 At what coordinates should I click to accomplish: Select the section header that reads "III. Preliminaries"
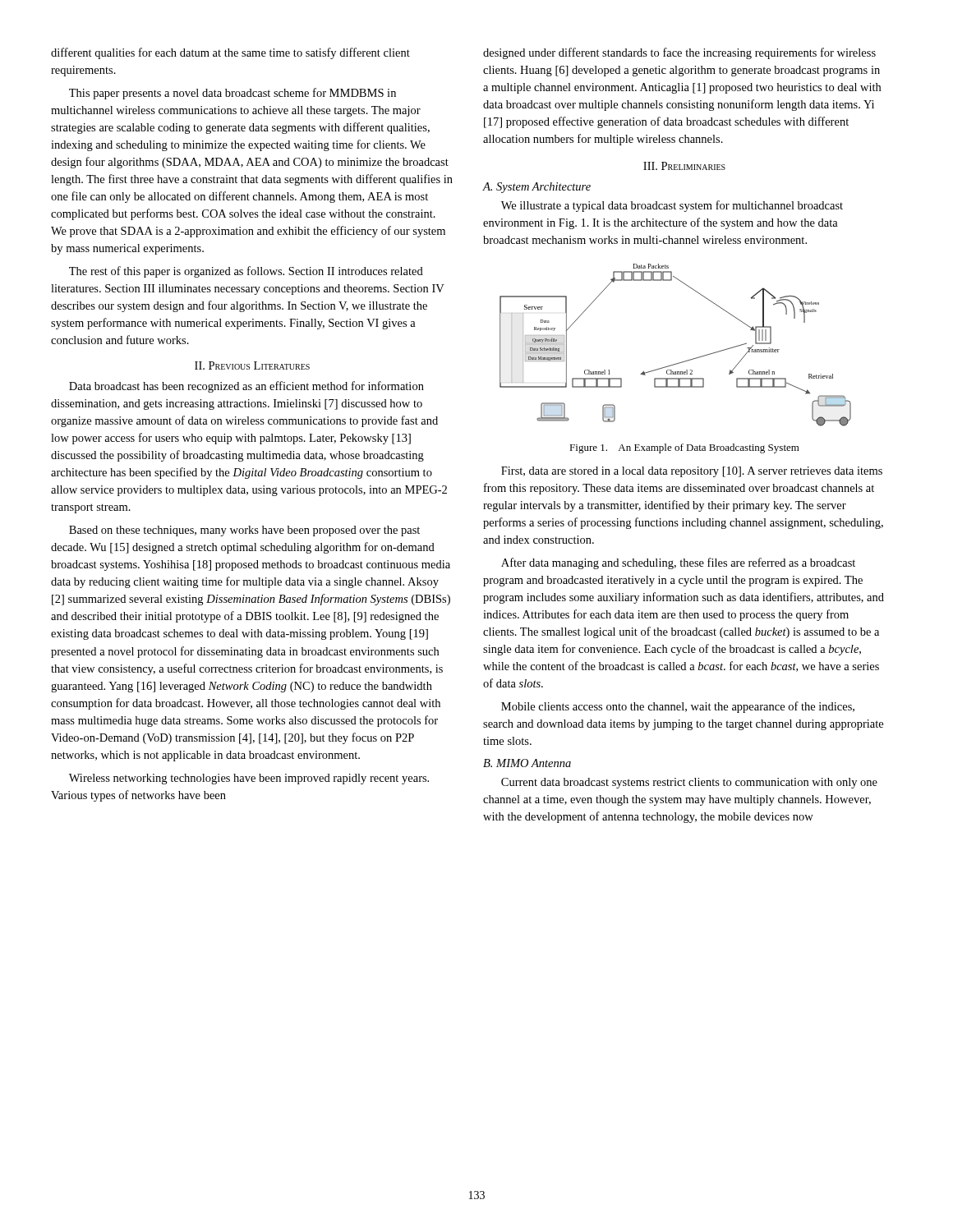684,166
